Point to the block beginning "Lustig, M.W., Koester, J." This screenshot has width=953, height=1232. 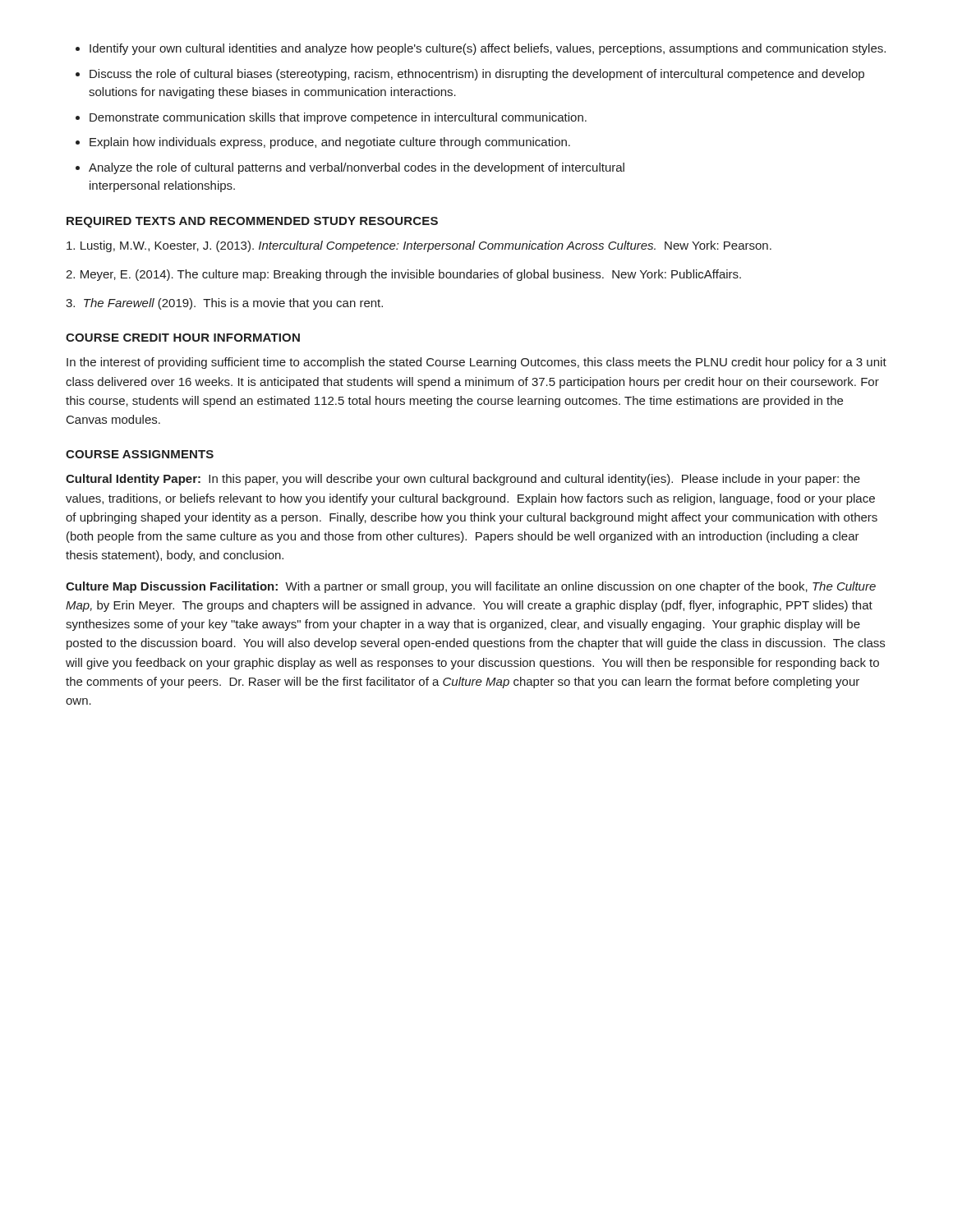tap(476, 245)
